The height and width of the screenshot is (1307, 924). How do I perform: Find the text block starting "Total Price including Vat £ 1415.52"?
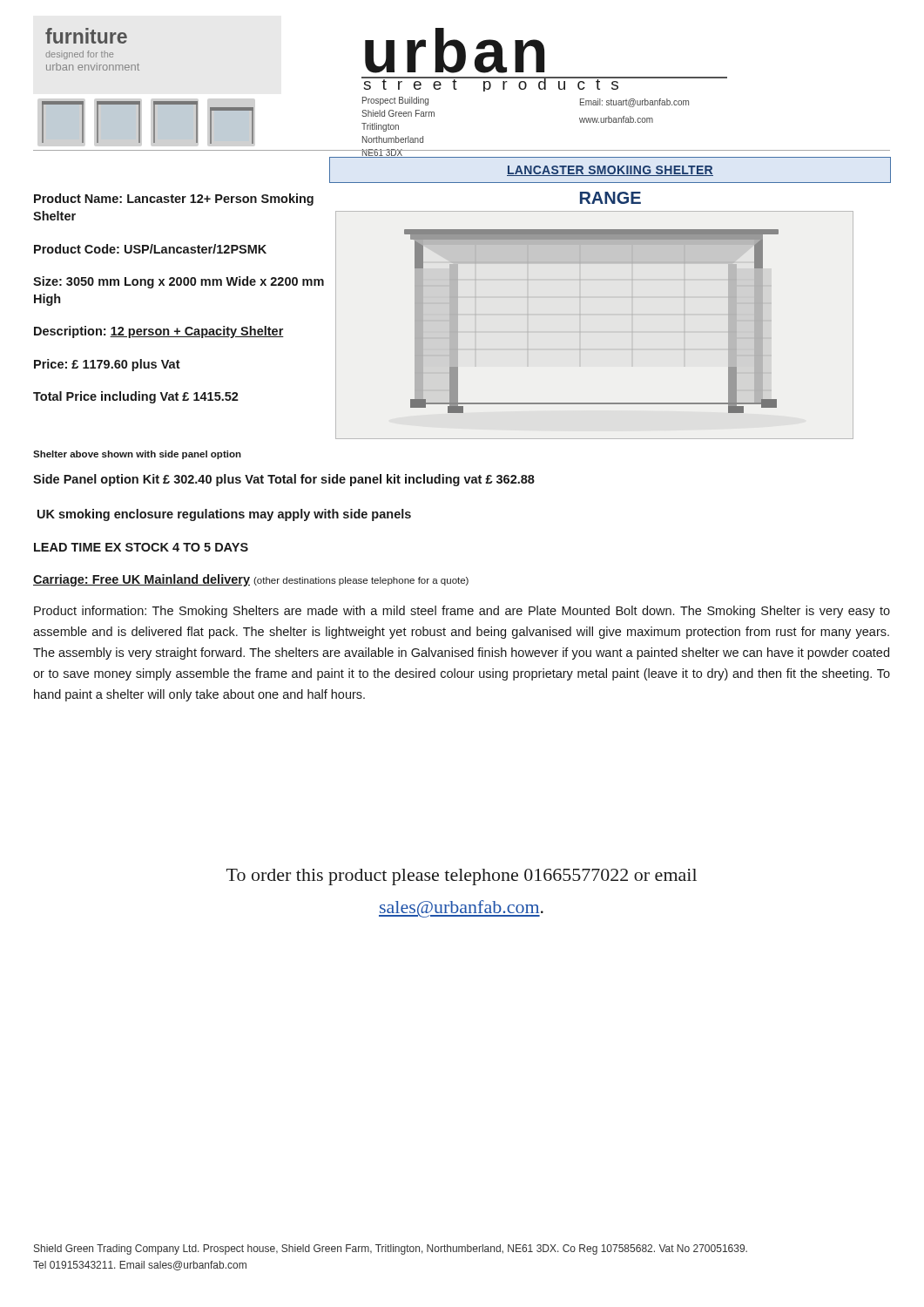[x=136, y=397]
